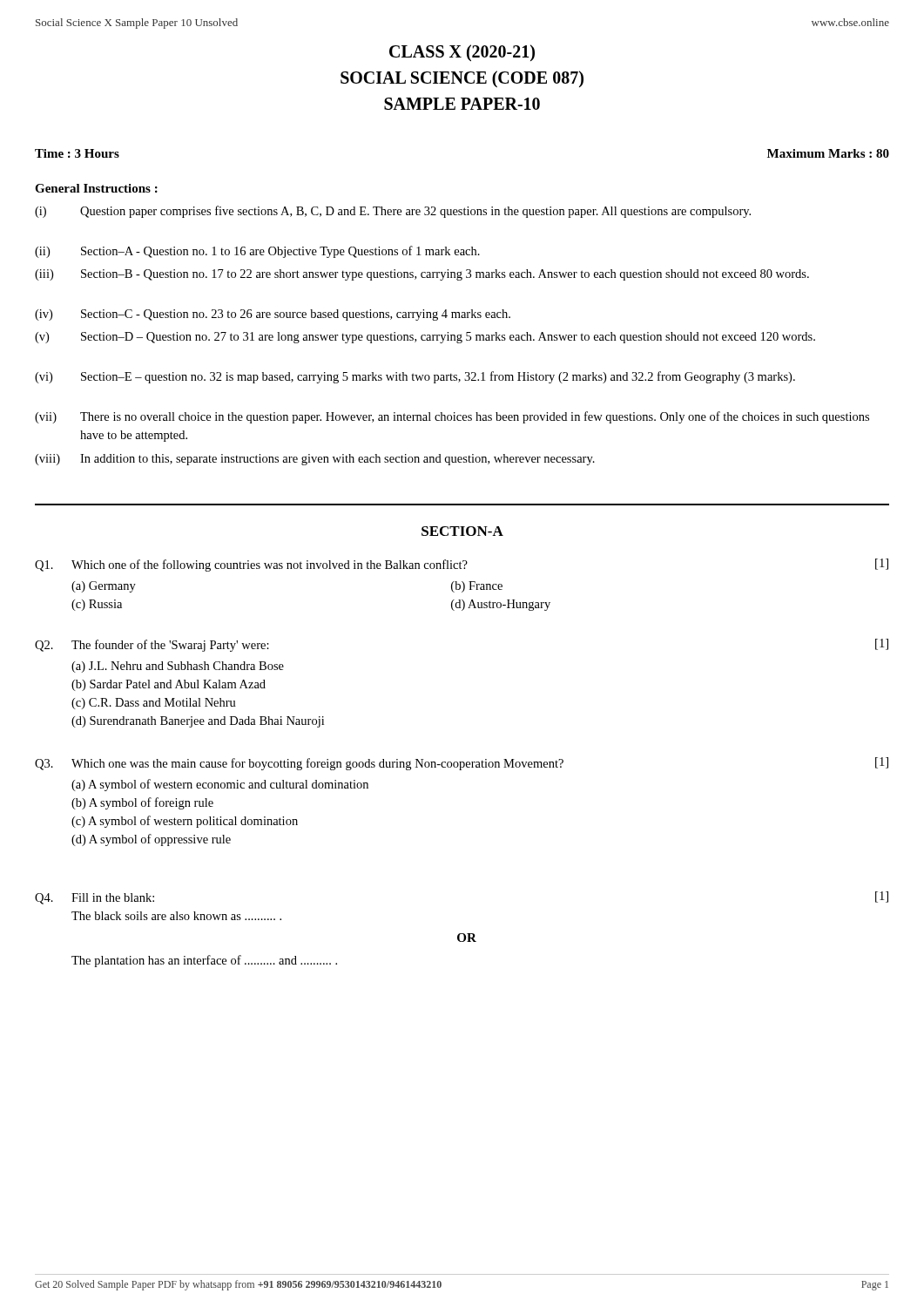This screenshot has height=1307, width=924.
Task: Point to the region starting "Time : 3 Hours Maximum Marks"
Action: (78, 153)
